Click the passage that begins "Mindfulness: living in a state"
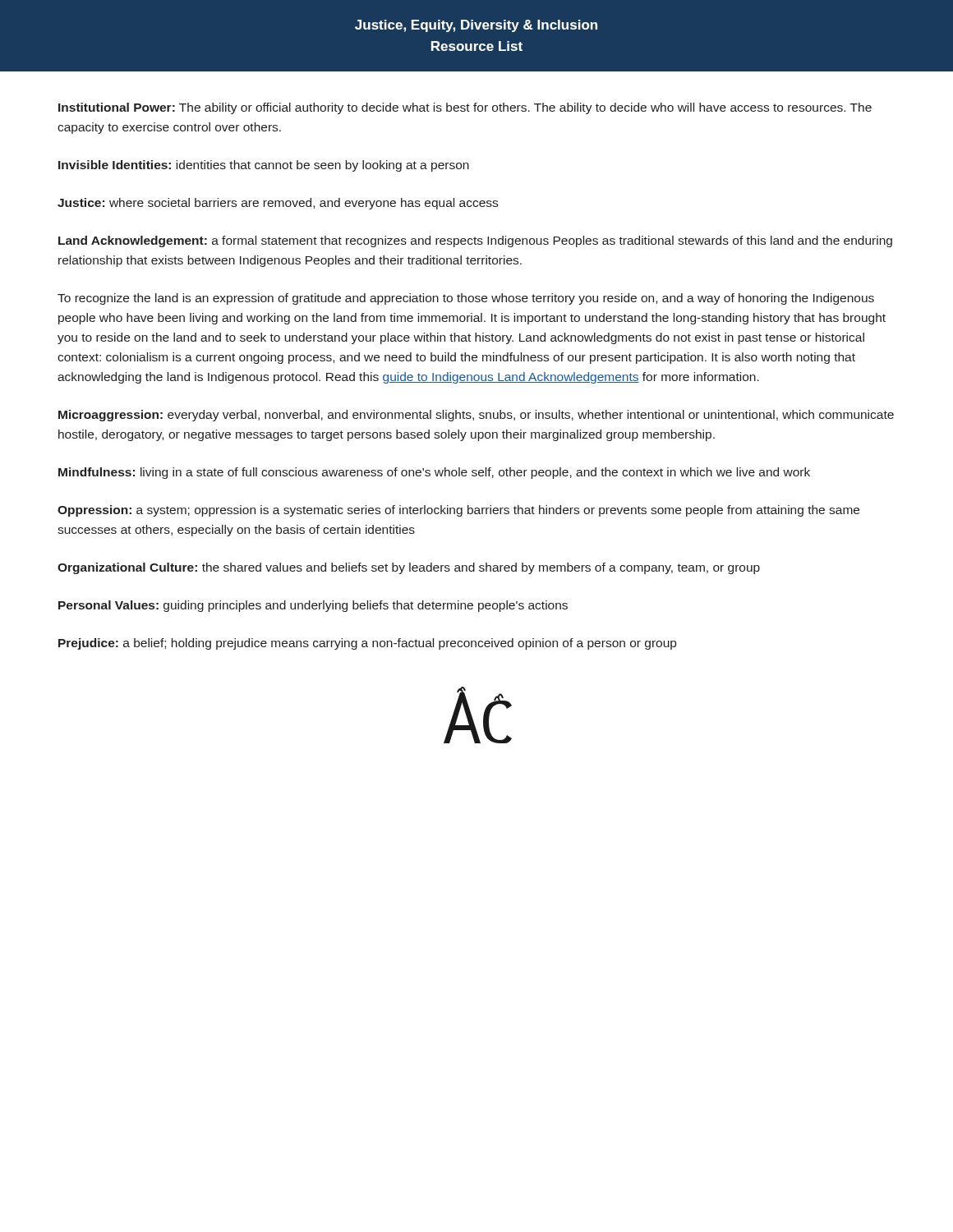The image size is (953, 1232). [476, 472]
